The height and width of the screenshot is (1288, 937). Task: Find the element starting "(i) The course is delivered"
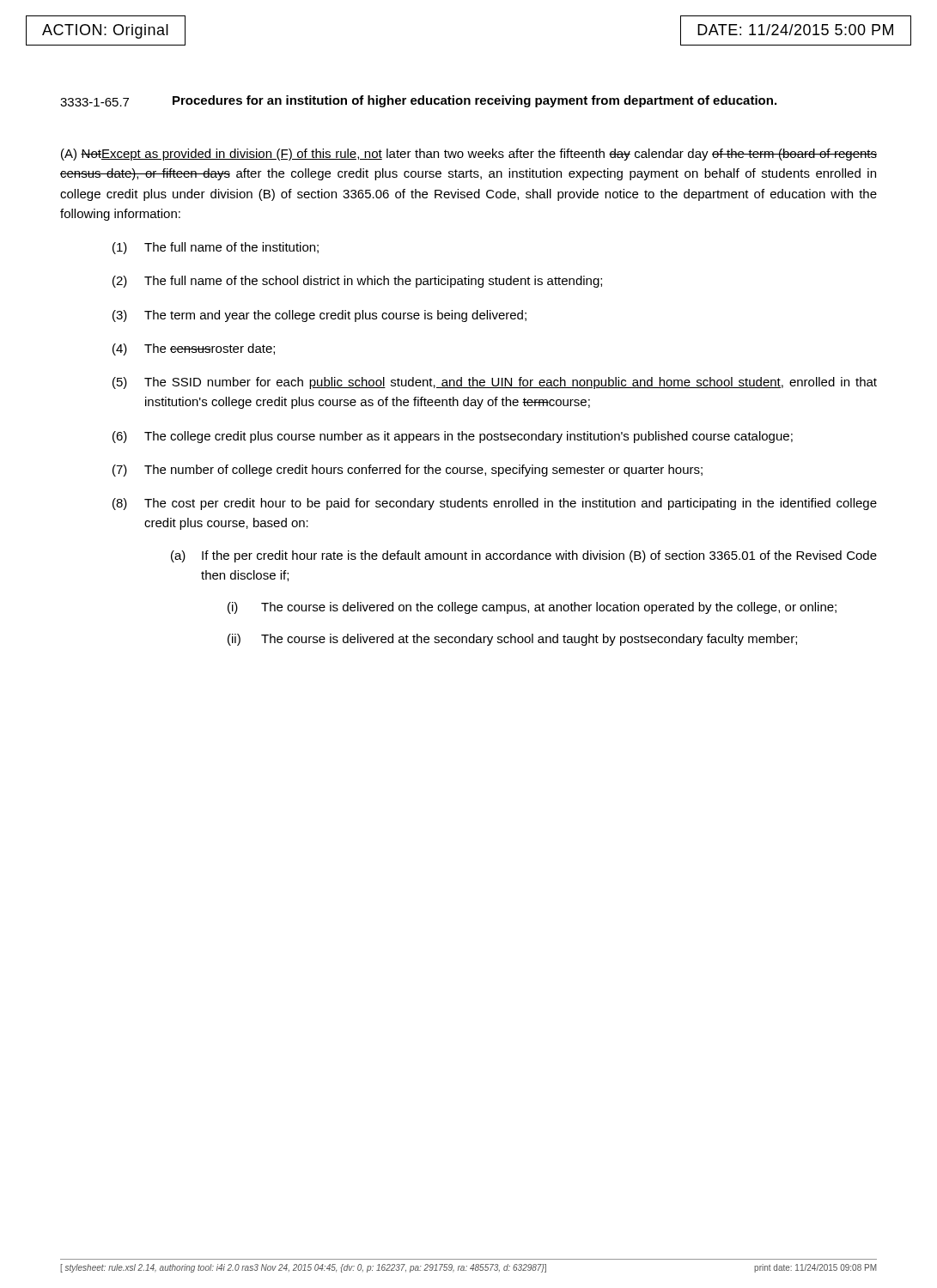click(552, 607)
